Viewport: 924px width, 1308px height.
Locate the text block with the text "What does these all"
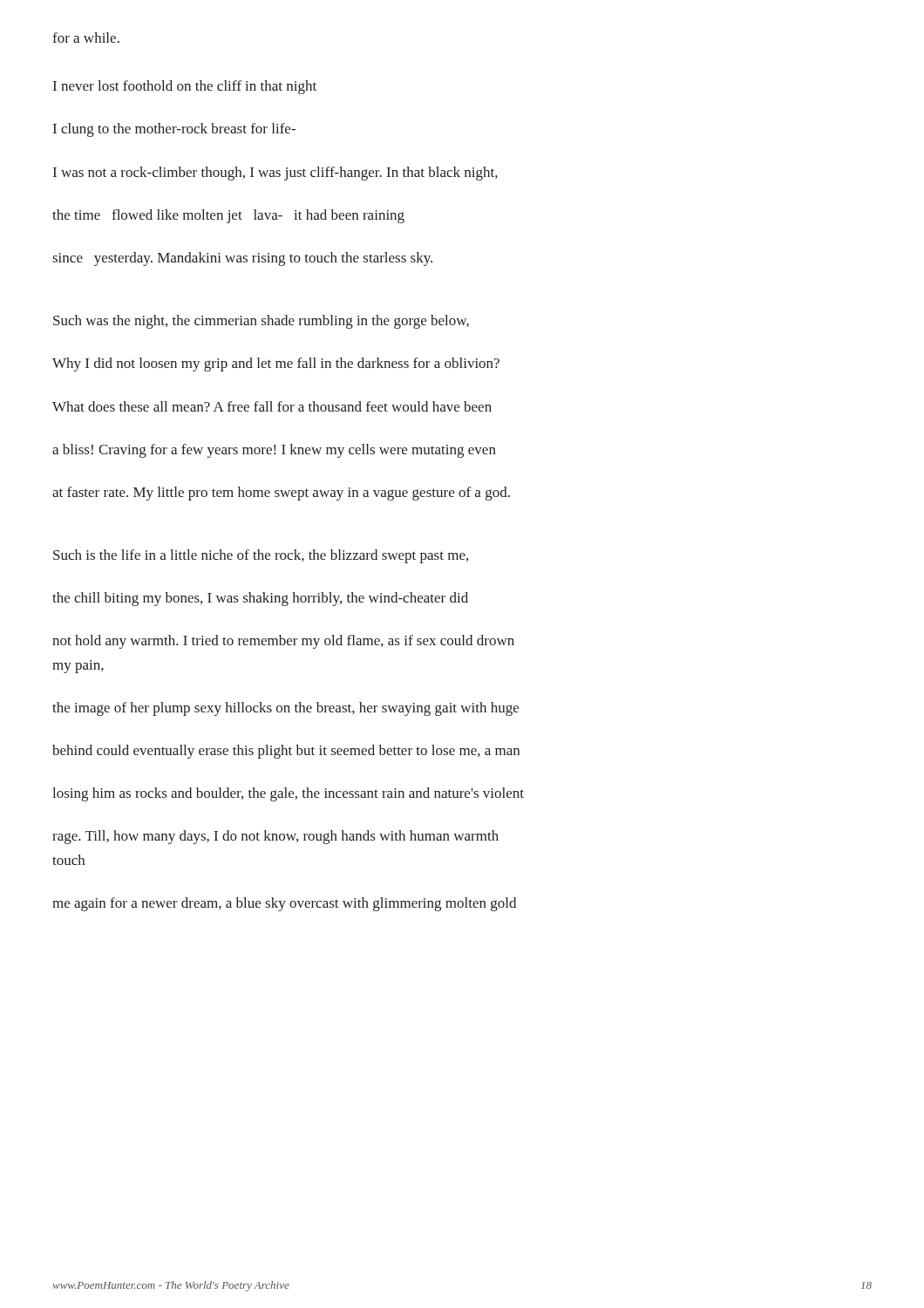(272, 406)
